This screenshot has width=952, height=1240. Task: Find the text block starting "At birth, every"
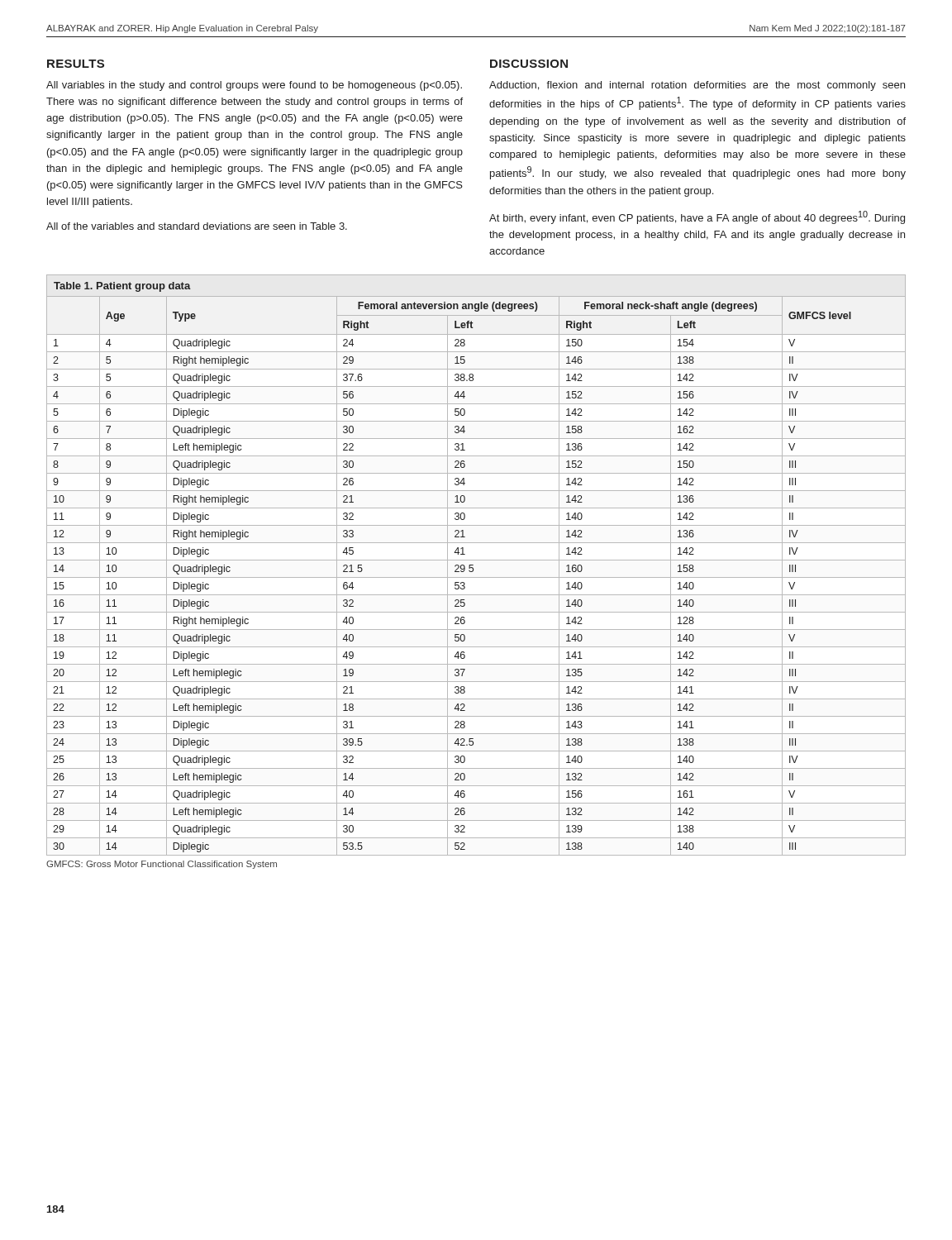click(697, 233)
